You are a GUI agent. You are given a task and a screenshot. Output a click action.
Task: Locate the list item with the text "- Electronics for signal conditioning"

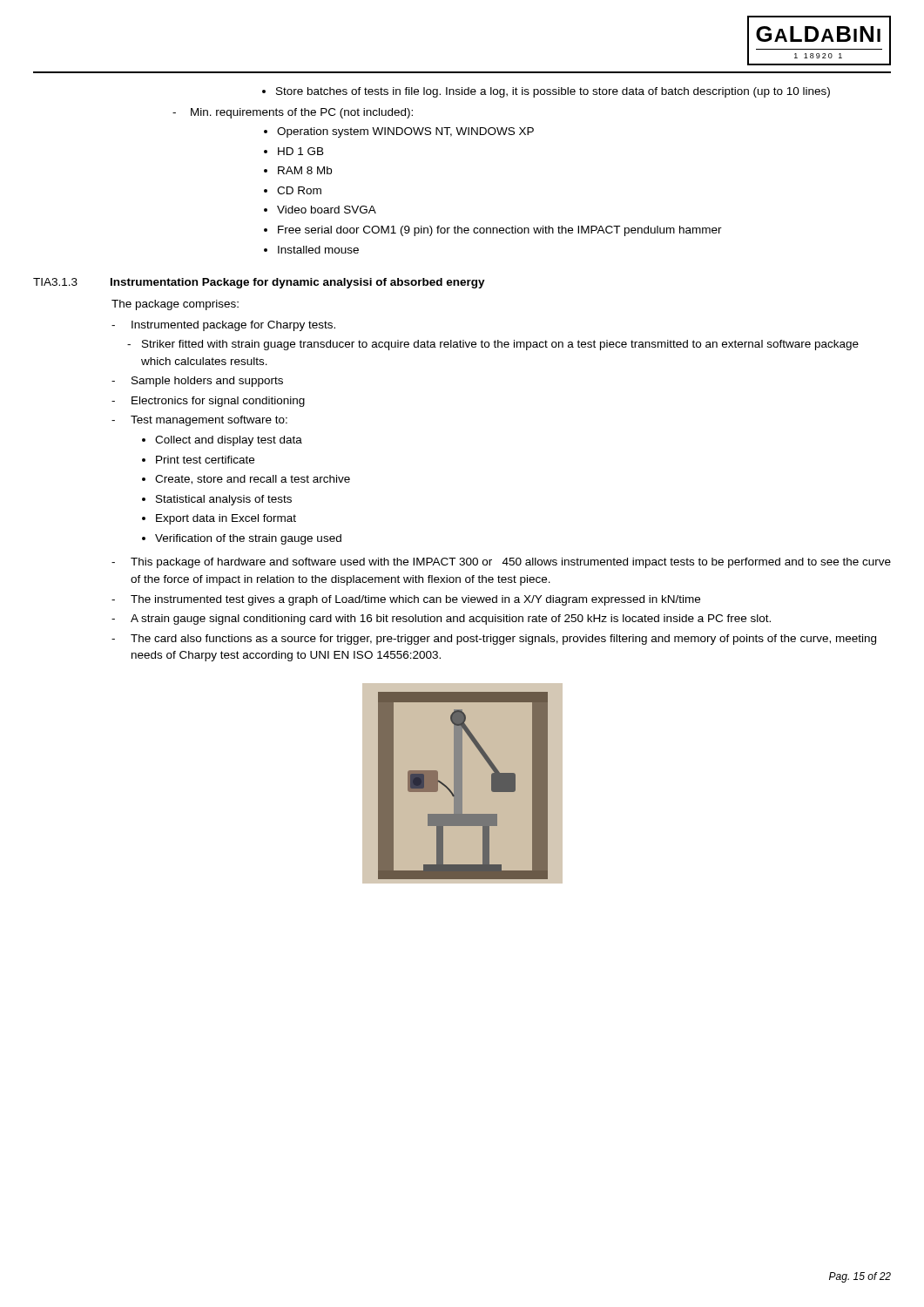pyautogui.click(x=208, y=402)
